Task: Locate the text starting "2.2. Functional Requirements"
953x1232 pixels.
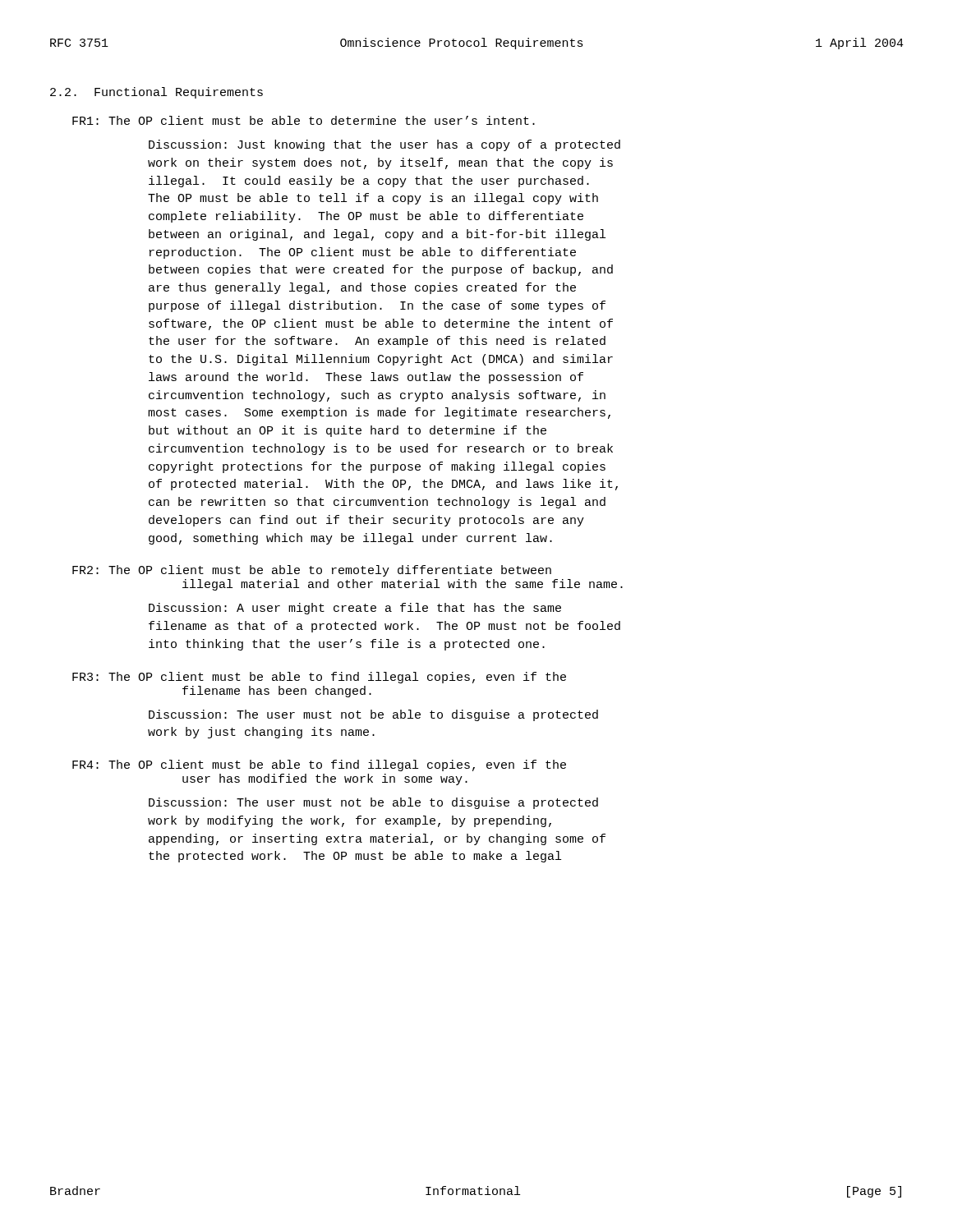Action: (x=157, y=93)
